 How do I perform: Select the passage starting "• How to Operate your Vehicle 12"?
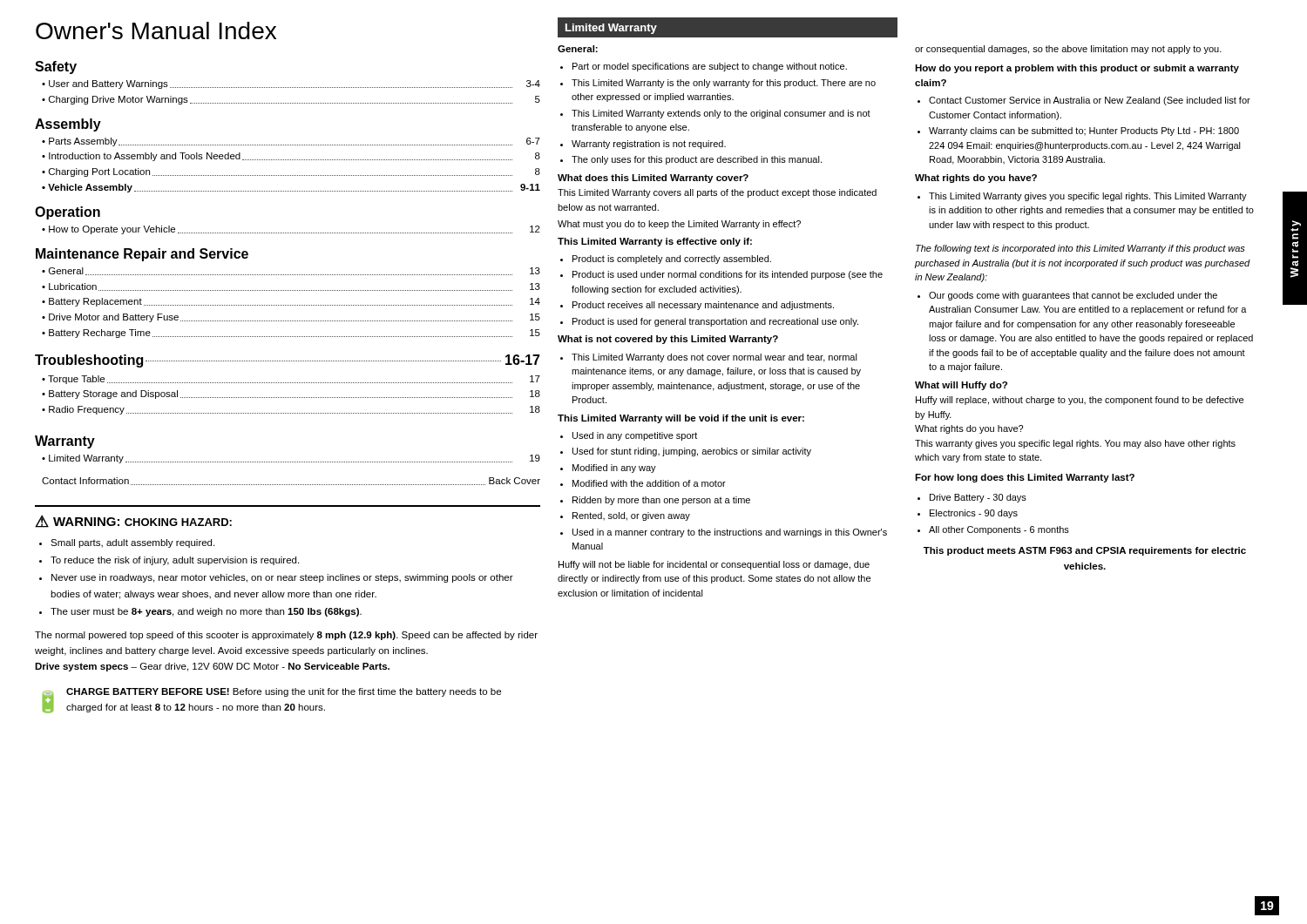[291, 230]
